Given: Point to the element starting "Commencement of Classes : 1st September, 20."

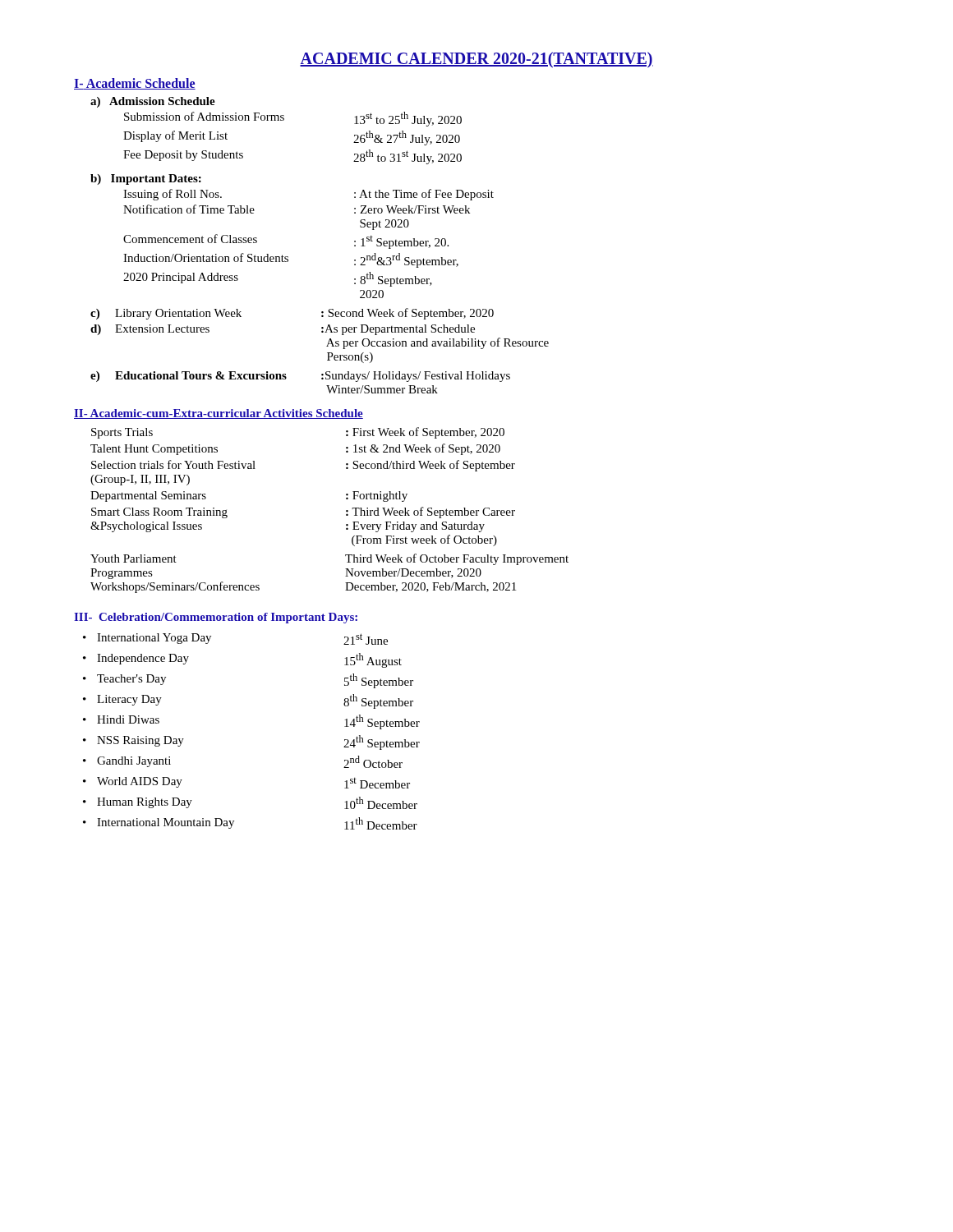Looking at the screenshot, I should (x=199, y=241).
